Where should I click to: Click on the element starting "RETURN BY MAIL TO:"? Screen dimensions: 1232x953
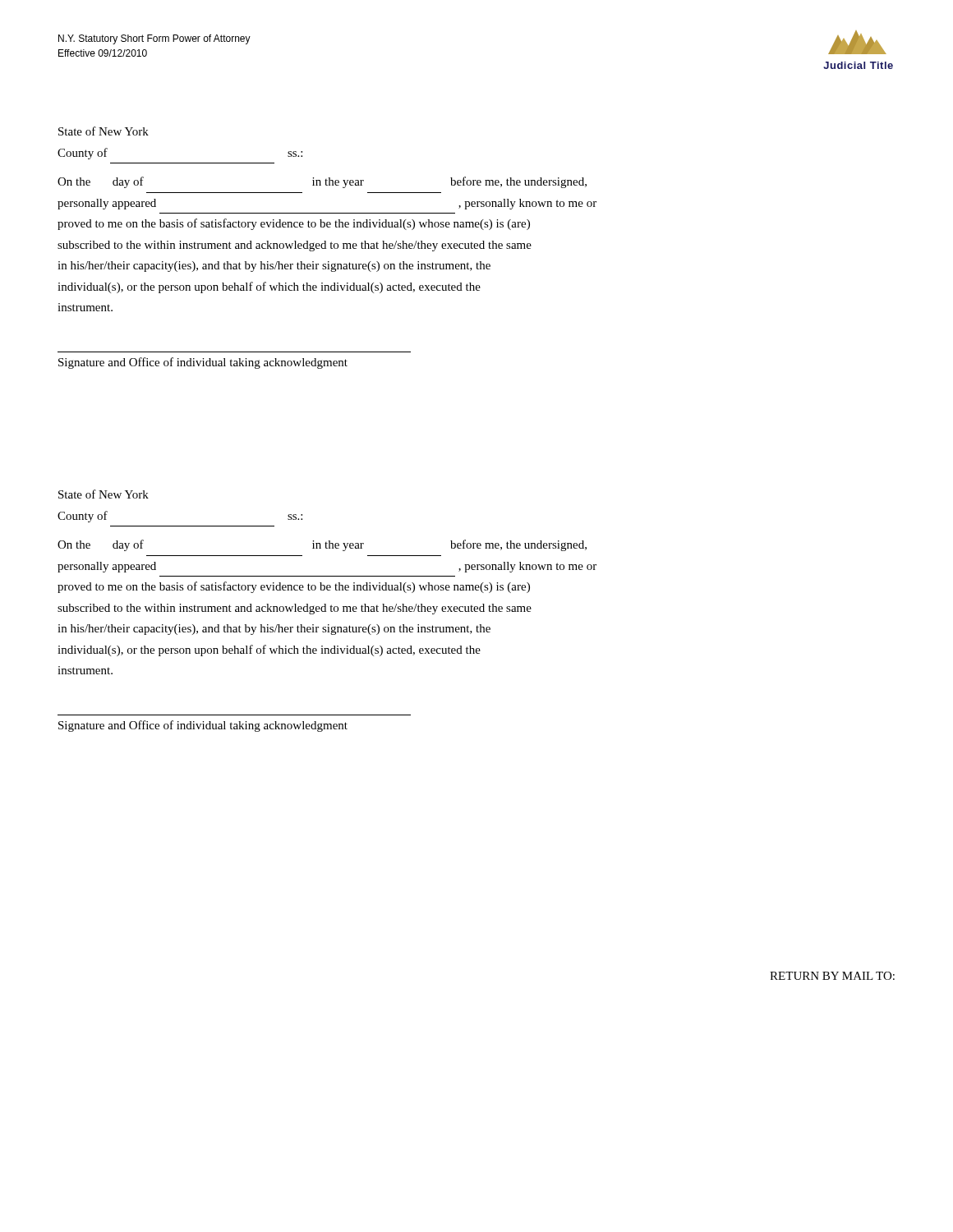click(833, 976)
